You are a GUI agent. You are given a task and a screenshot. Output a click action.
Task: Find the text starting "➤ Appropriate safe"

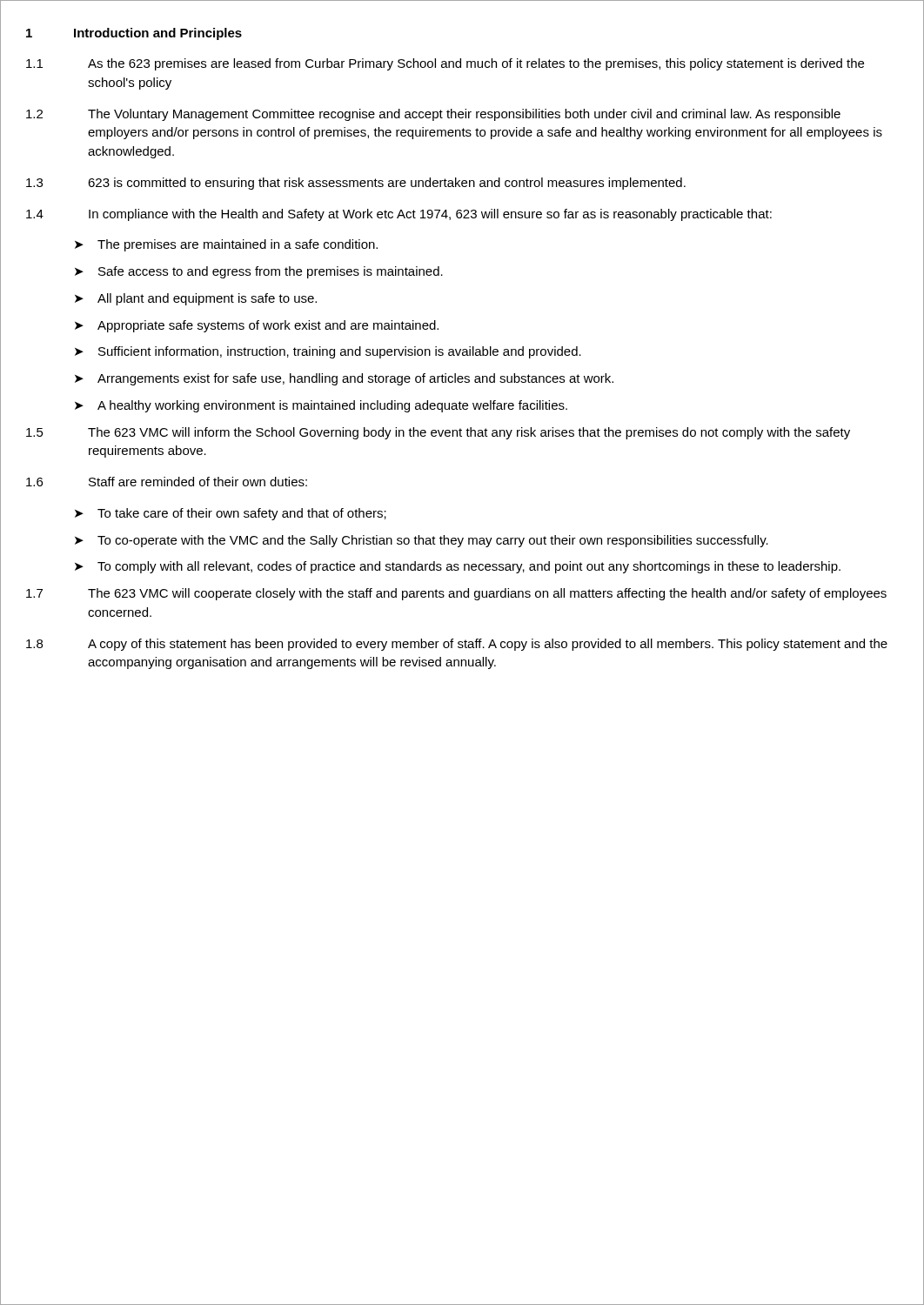[x=257, y=326]
